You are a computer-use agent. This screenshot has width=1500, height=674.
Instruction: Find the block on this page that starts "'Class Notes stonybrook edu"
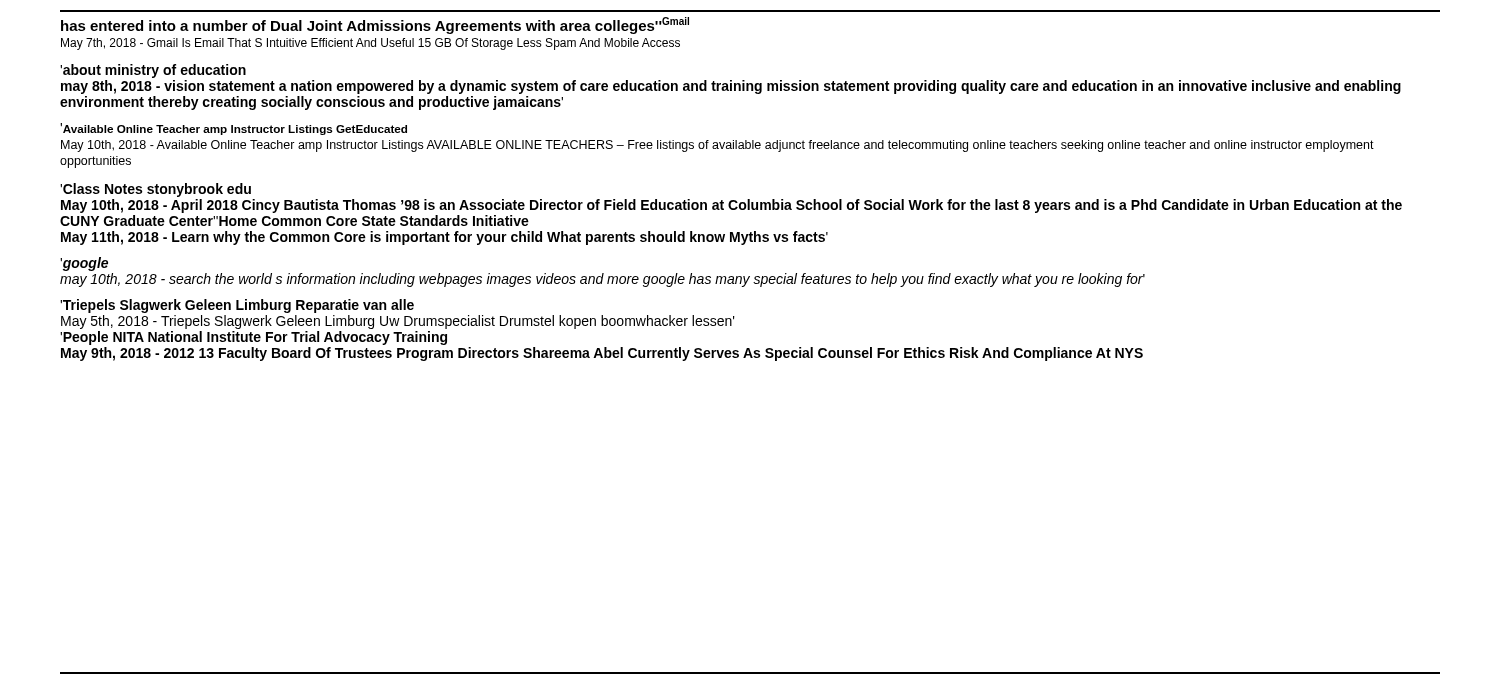(731, 213)
